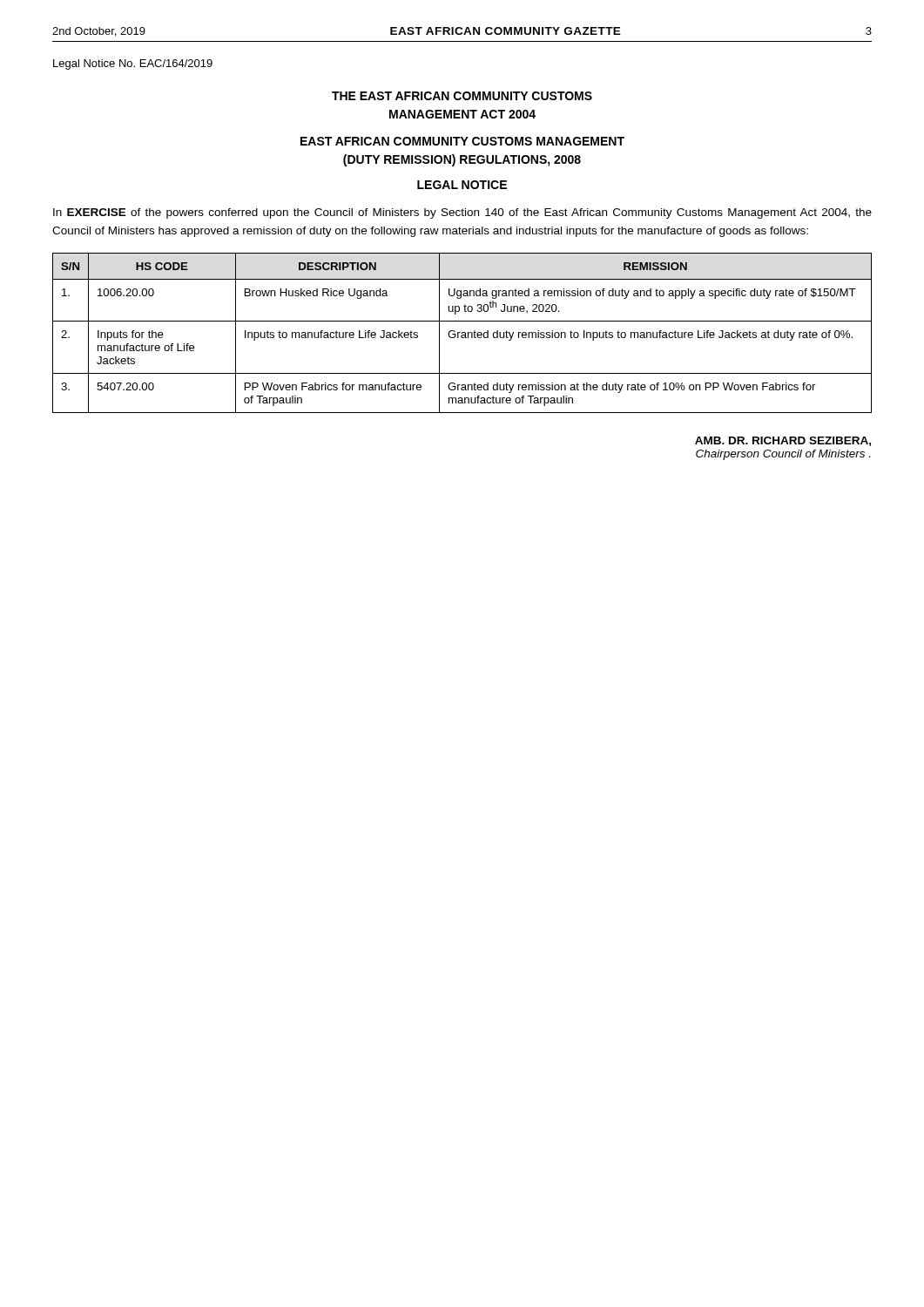Select the table
The width and height of the screenshot is (924, 1307).
[462, 333]
